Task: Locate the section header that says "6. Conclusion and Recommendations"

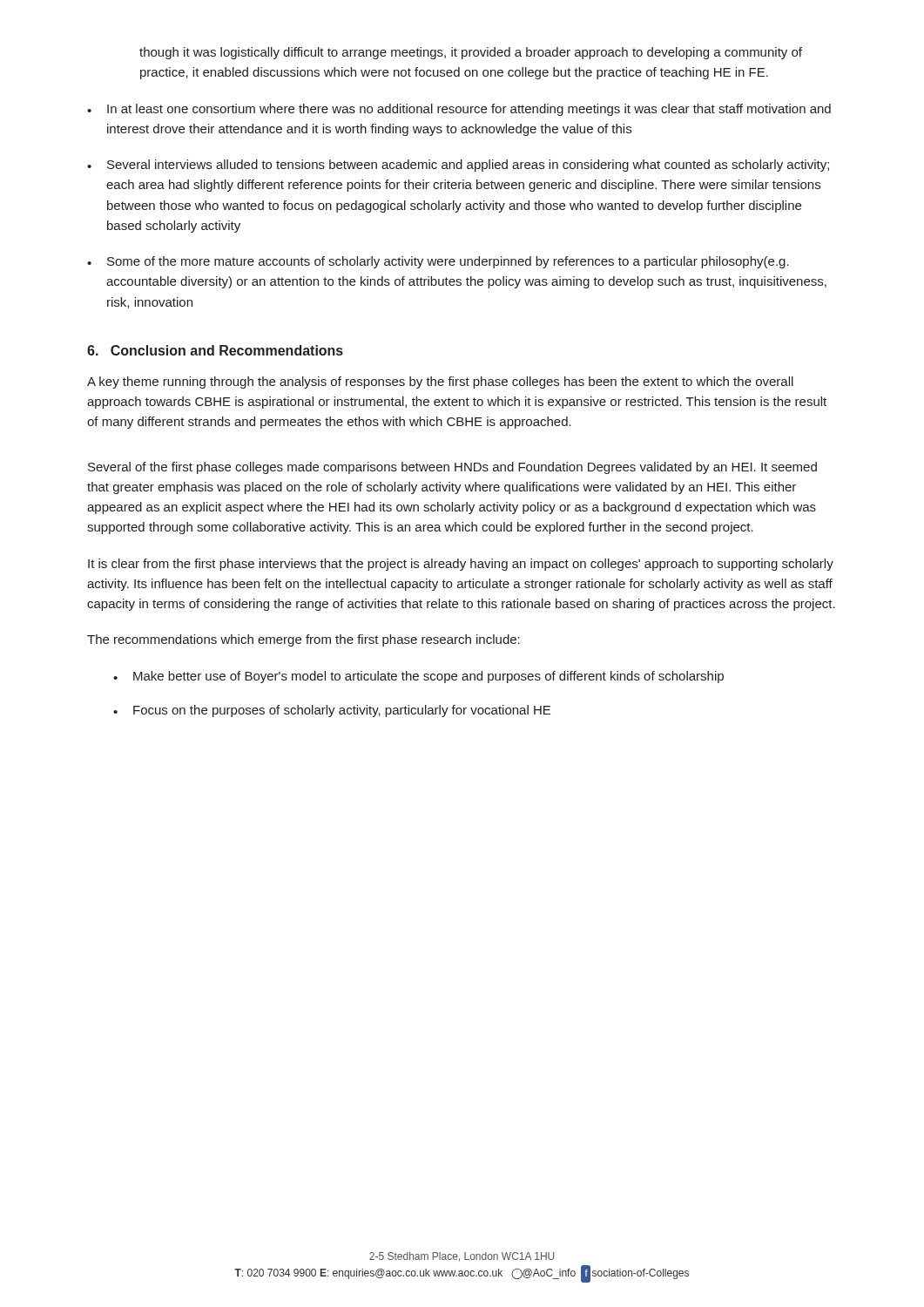Action: click(215, 350)
